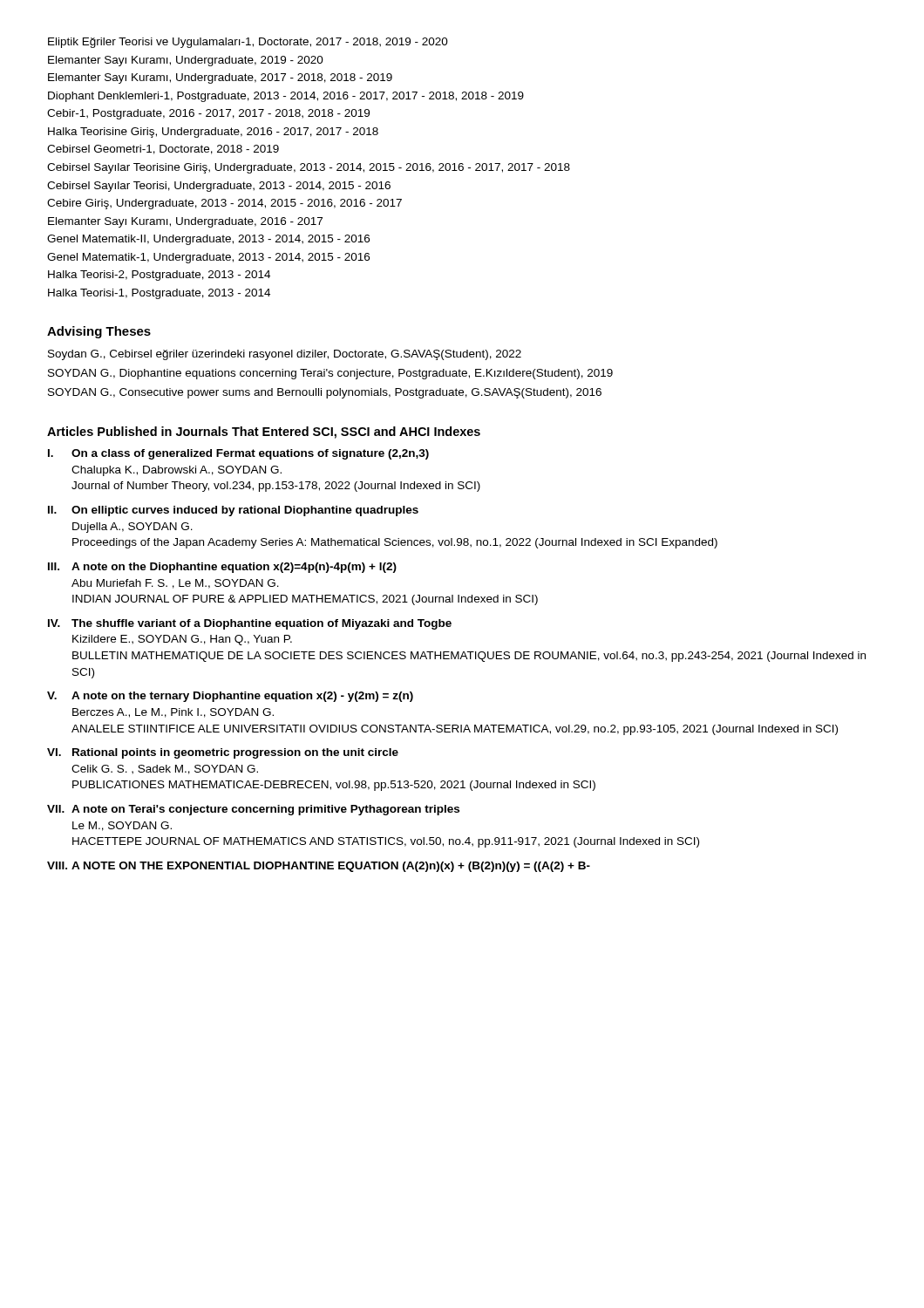
Task: Click on the list item that reads "I. On a"
Action: click(x=462, y=470)
